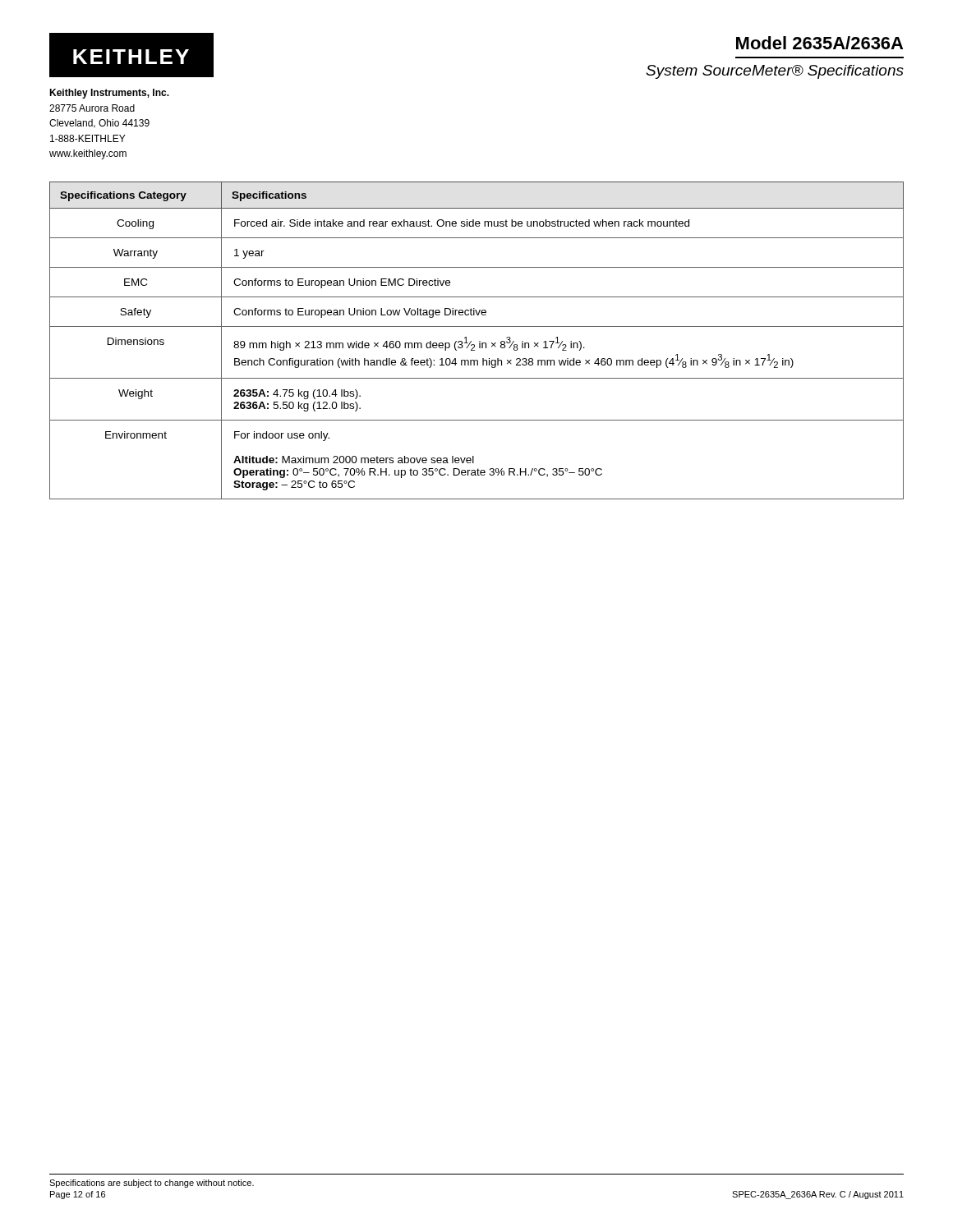Click on the logo
This screenshot has width=953, height=1232.
tap(136, 57)
